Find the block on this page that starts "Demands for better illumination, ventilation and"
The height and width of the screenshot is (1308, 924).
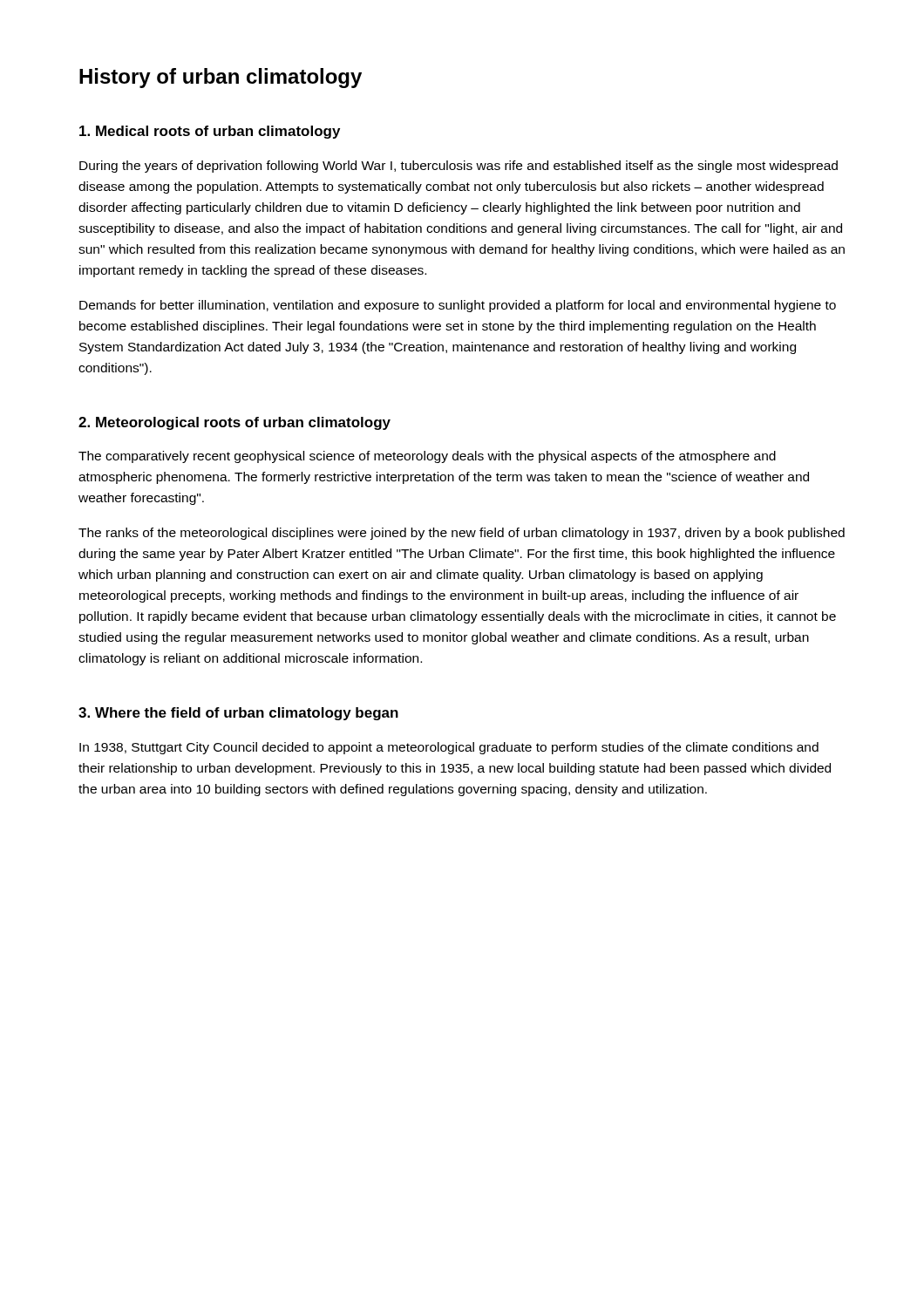(457, 336)
